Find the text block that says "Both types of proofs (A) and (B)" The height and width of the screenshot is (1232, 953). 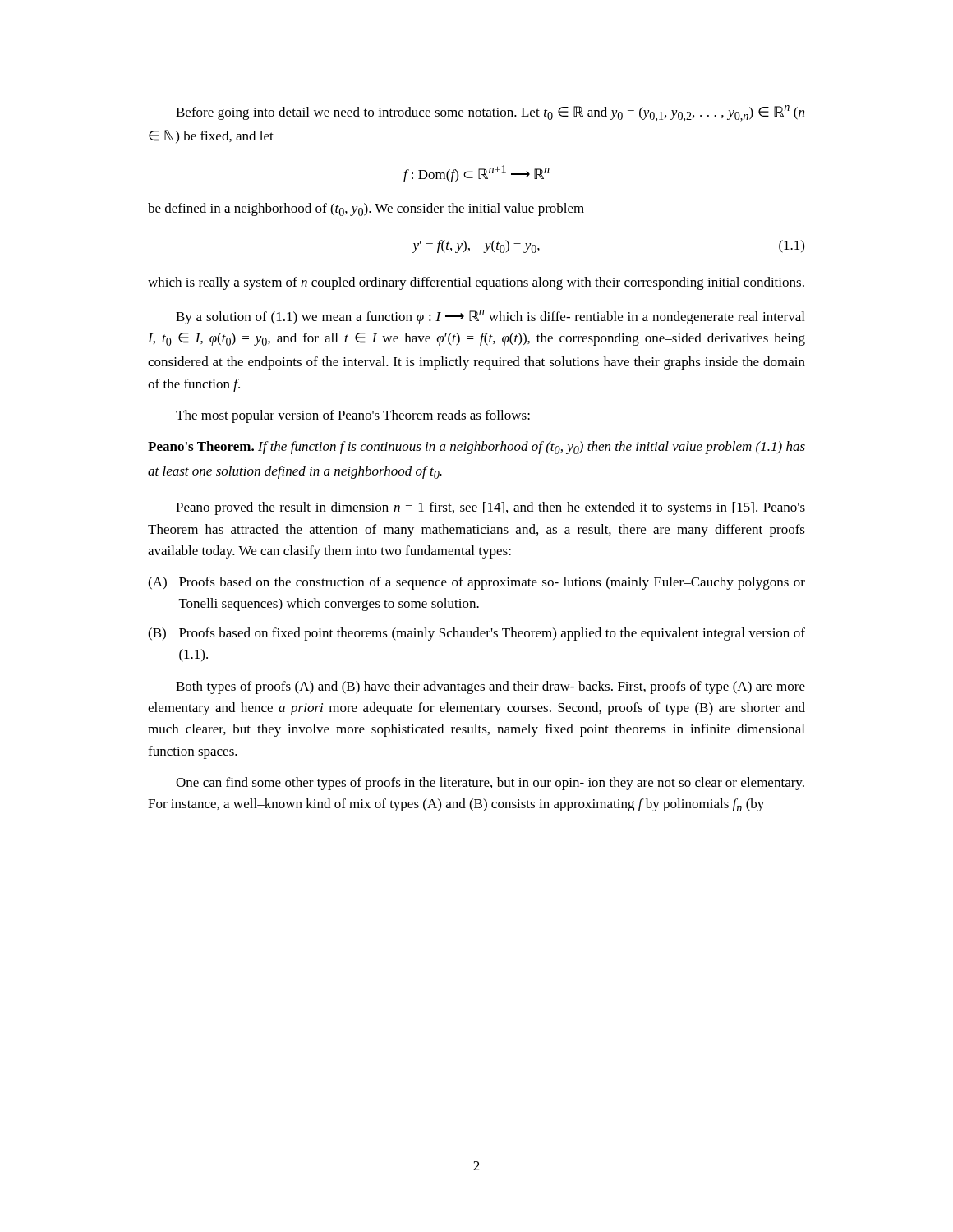(476, 719)
